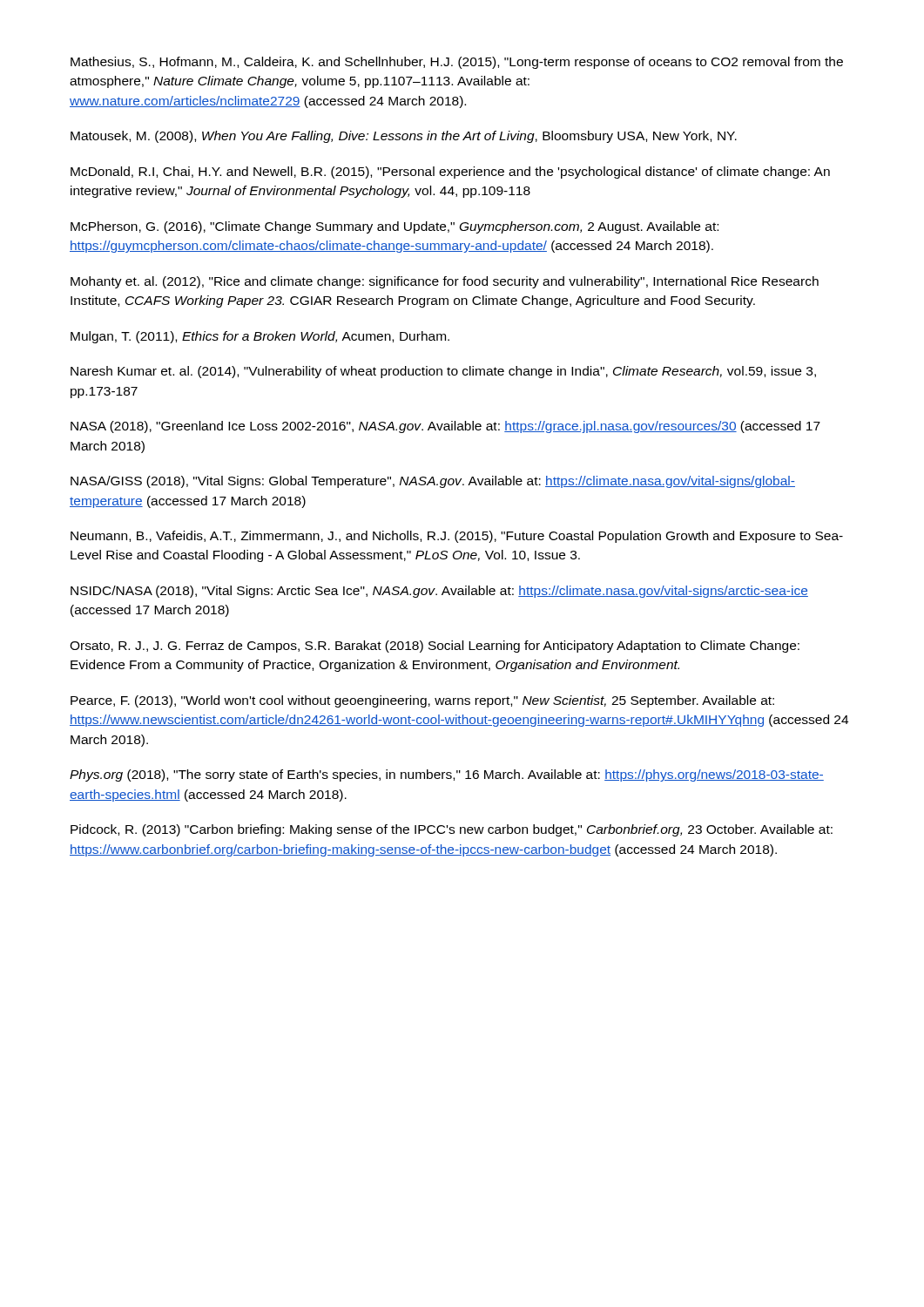Locate the block starting "McDonald, R.I, Chai, H.Y. and Newell, B.R."
This screenshot has height=1307, width=924.
click(x=450, y=181)
